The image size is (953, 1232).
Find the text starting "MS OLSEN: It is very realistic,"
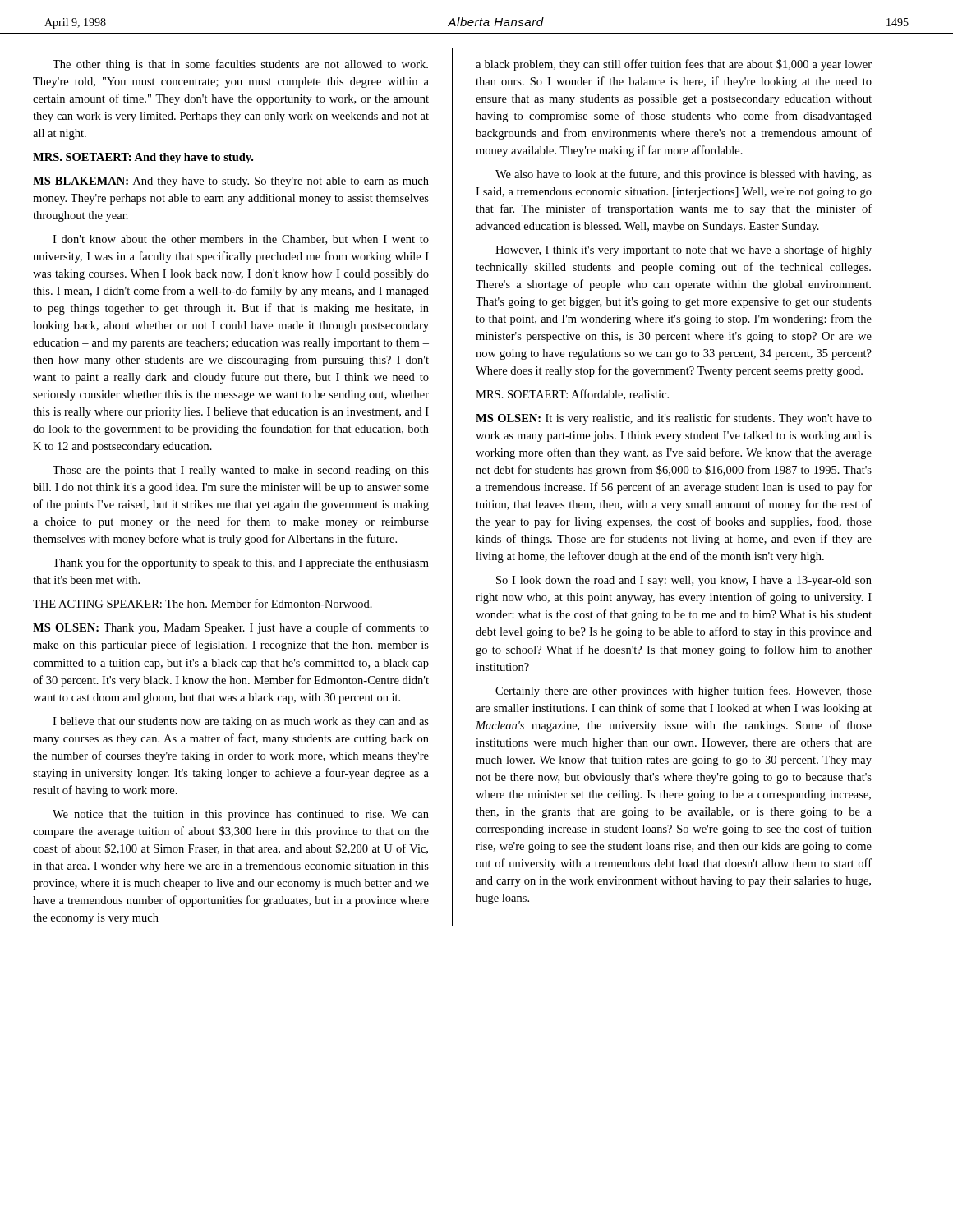click(674, 488)
